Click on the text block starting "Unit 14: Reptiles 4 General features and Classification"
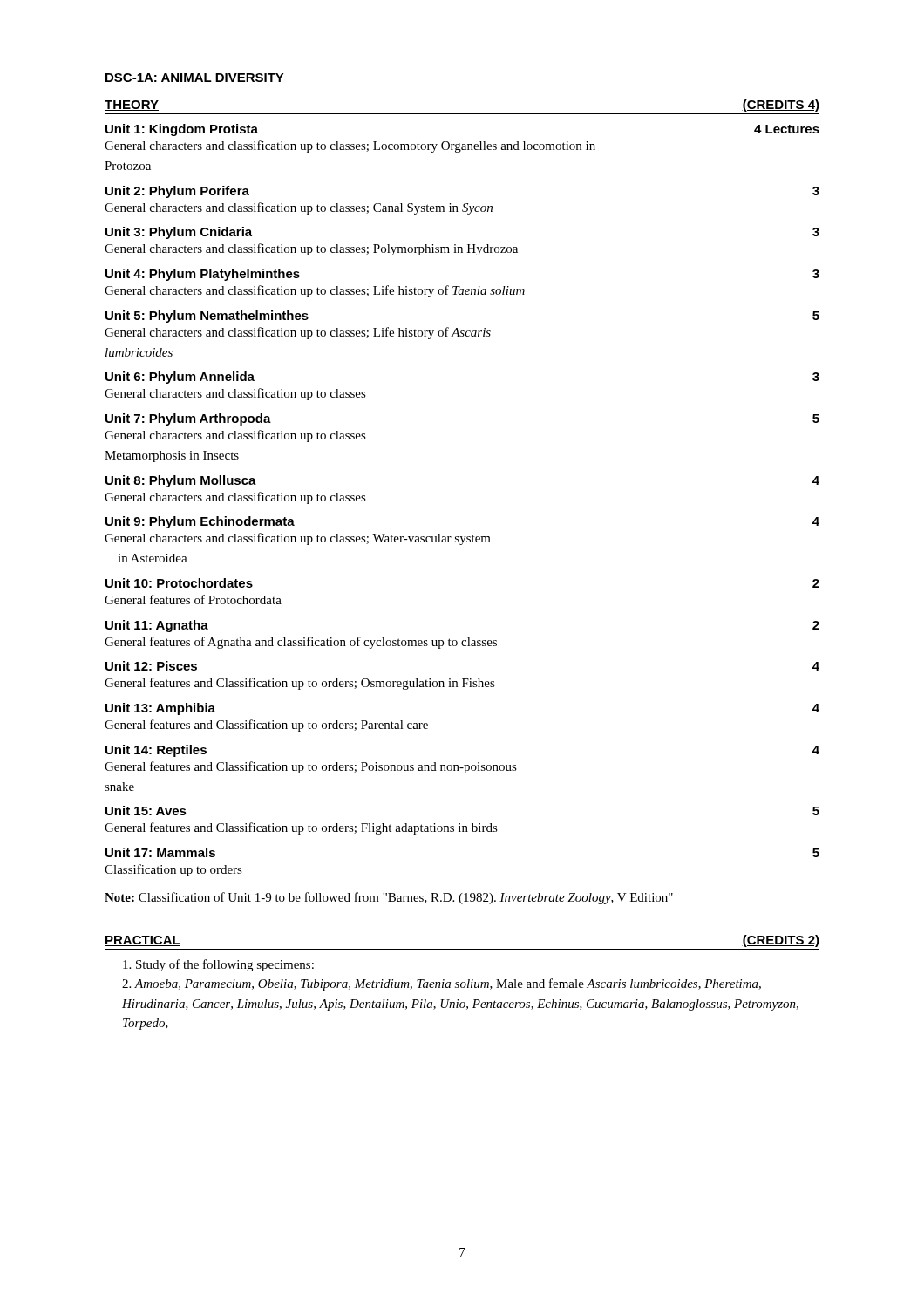Screen dimensions: 1308x924 (x=462, y=769)
